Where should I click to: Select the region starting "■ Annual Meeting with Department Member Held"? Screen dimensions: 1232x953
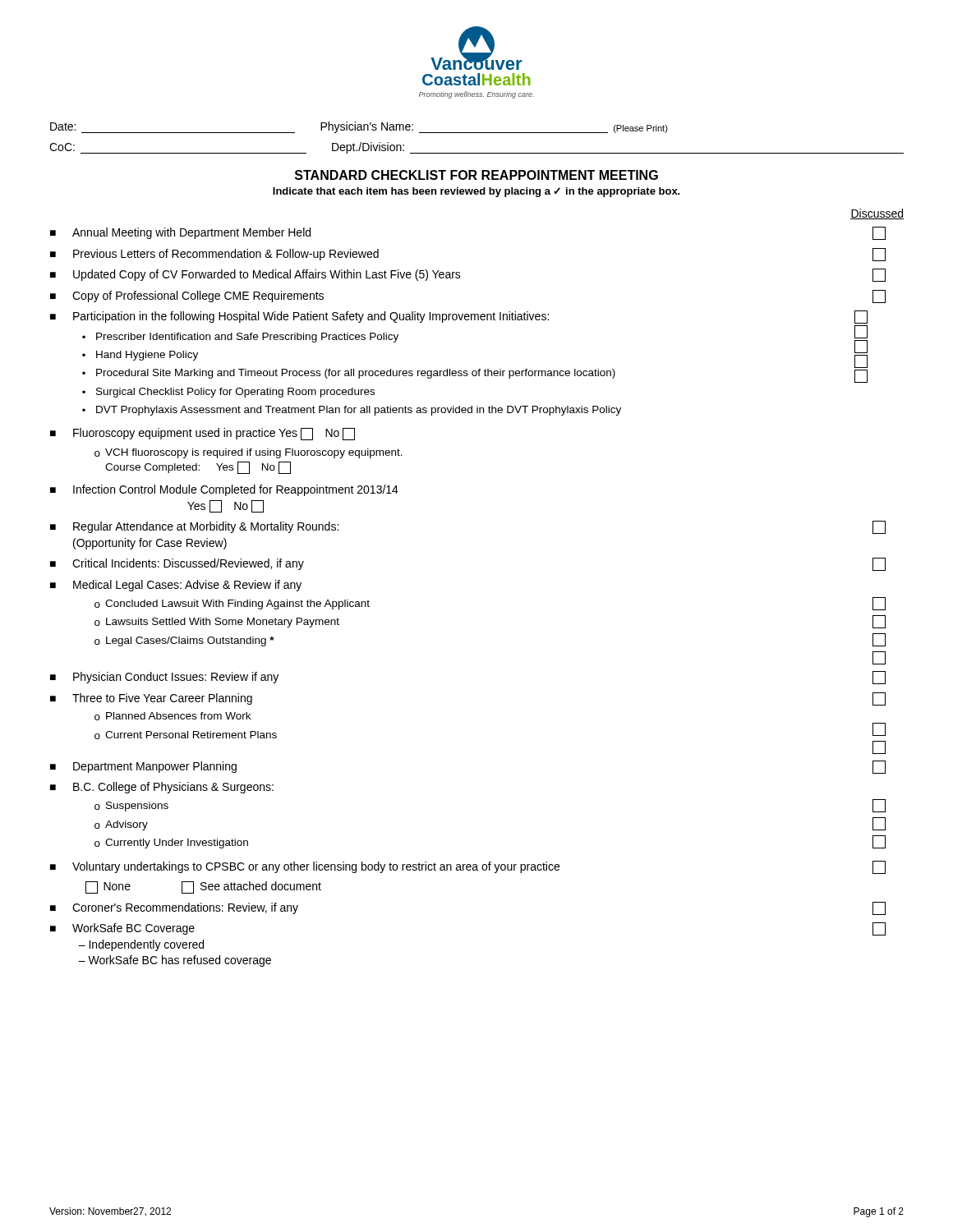[186, 233]
